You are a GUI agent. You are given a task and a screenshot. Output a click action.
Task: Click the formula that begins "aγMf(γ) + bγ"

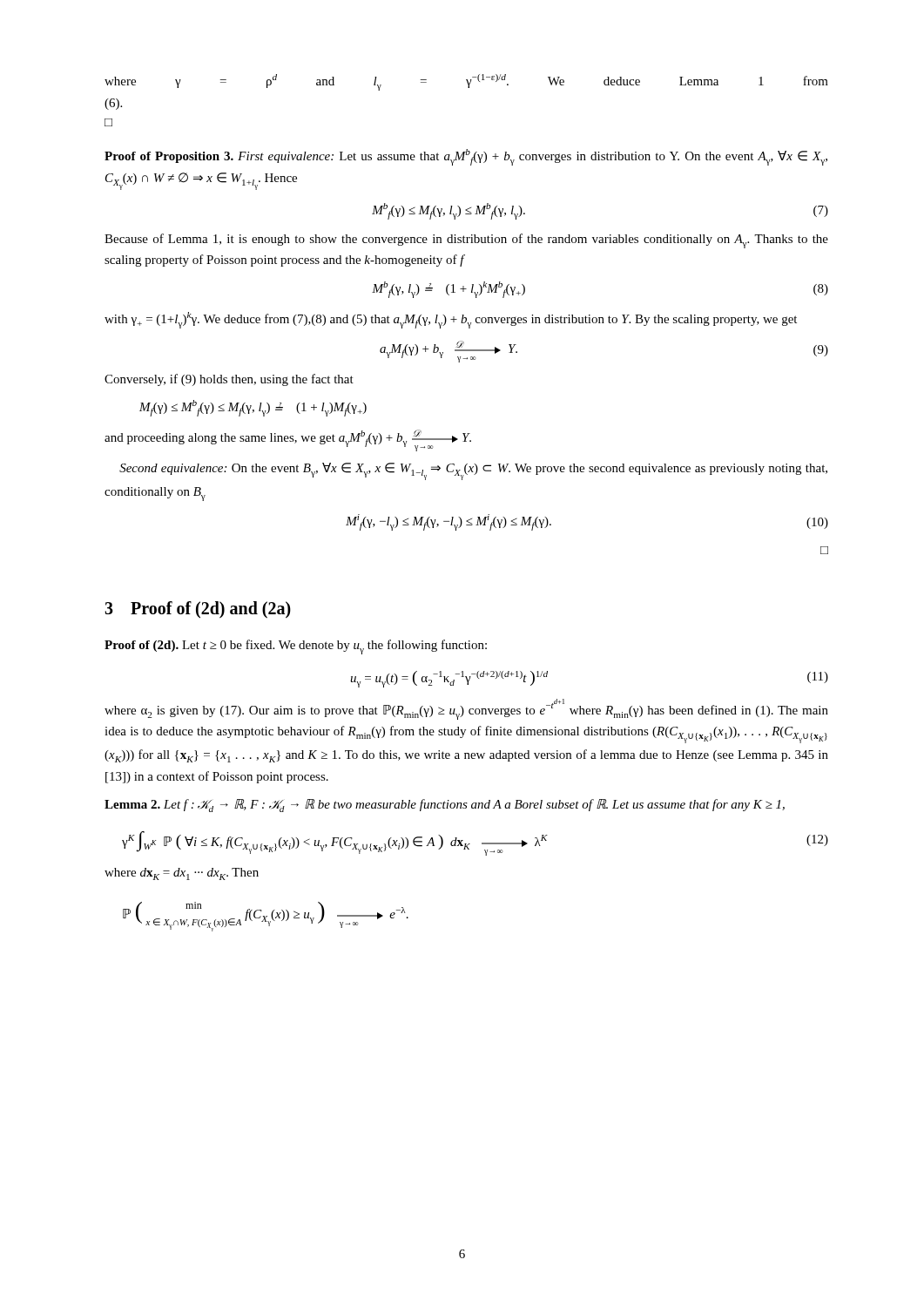pyautogui.click(x=466, y=350)
